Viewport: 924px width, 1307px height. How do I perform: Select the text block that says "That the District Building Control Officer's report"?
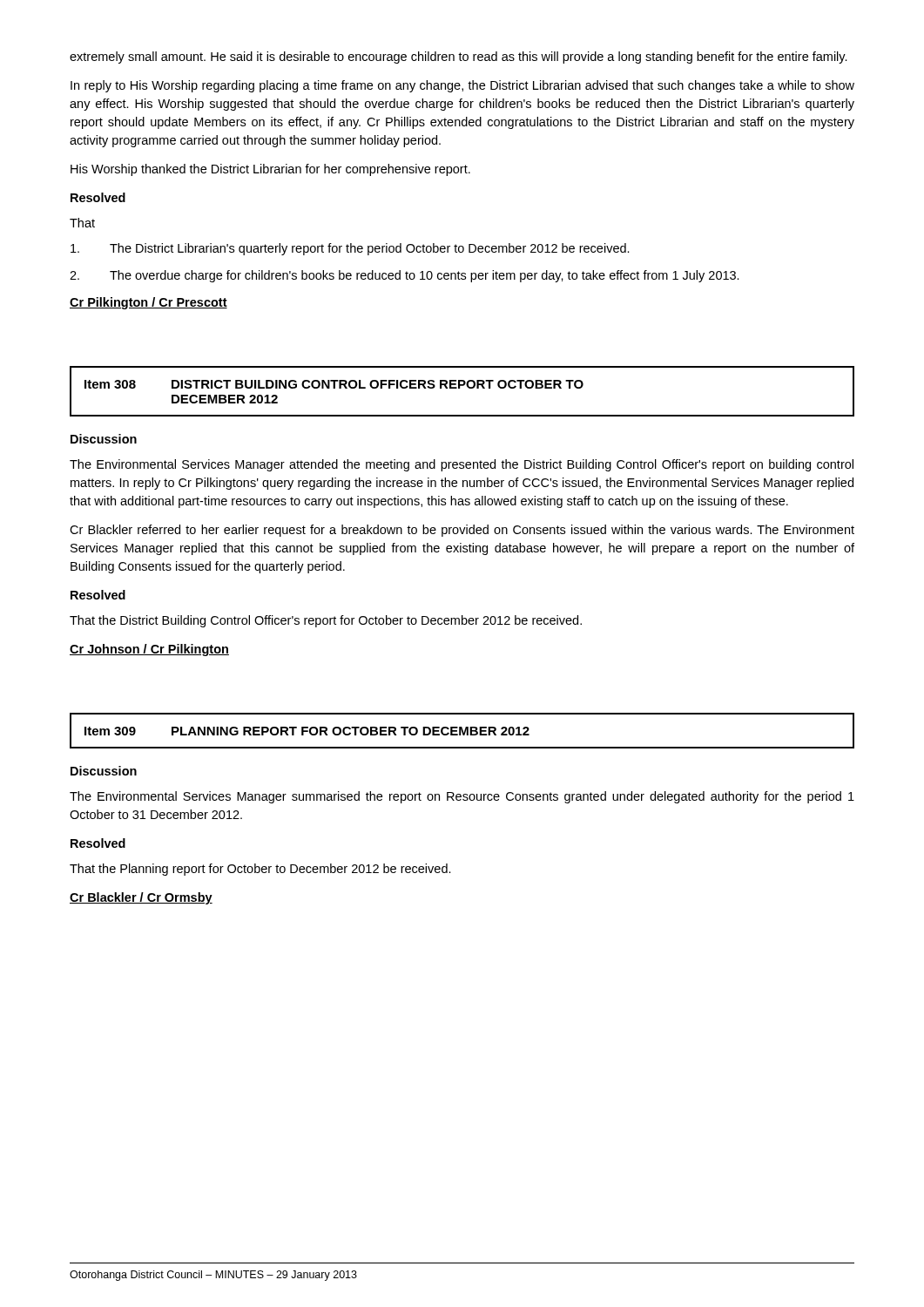[462, 621]
